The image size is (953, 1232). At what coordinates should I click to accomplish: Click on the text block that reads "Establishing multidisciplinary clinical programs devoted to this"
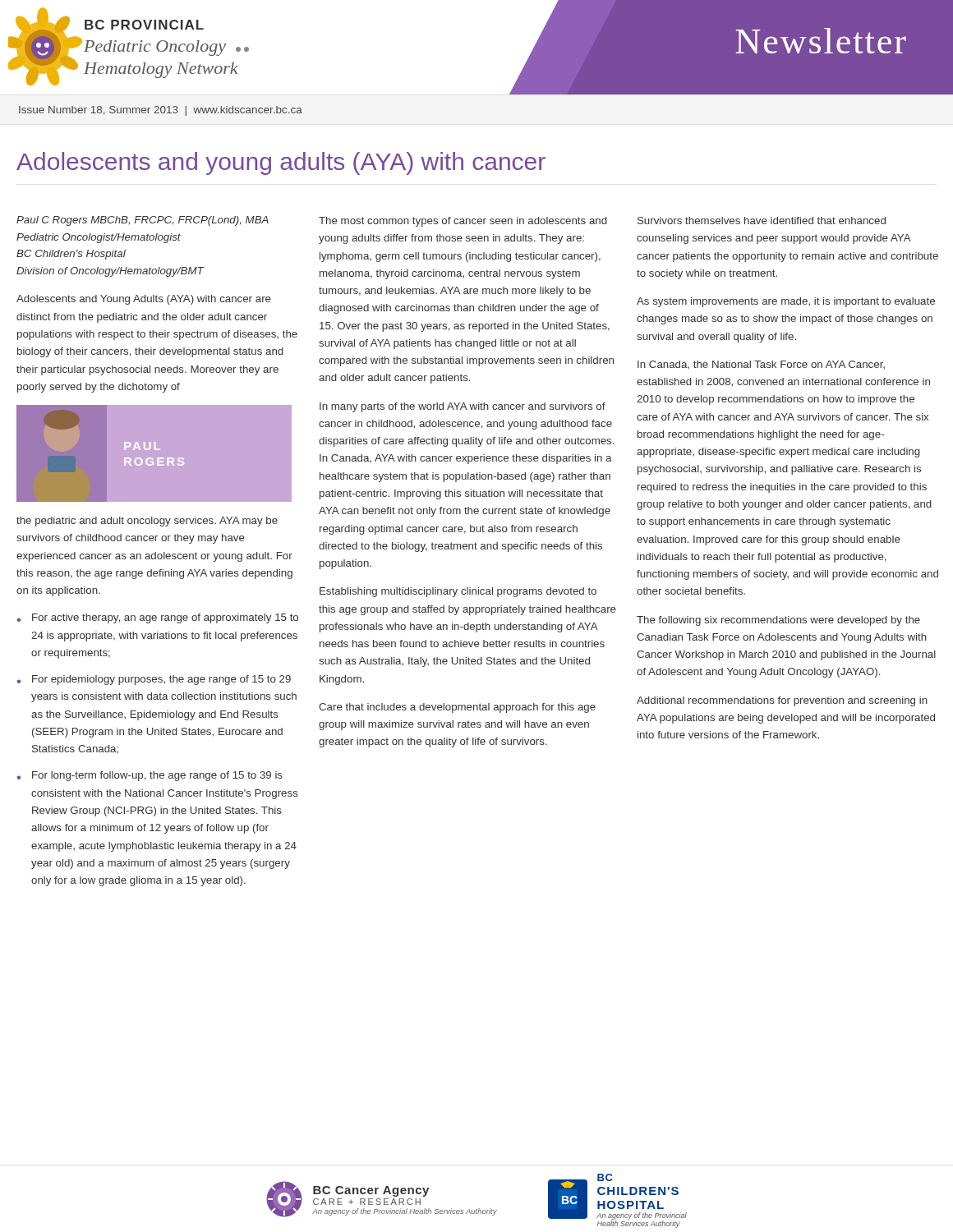pyautogui.click(x=467, y=635)
